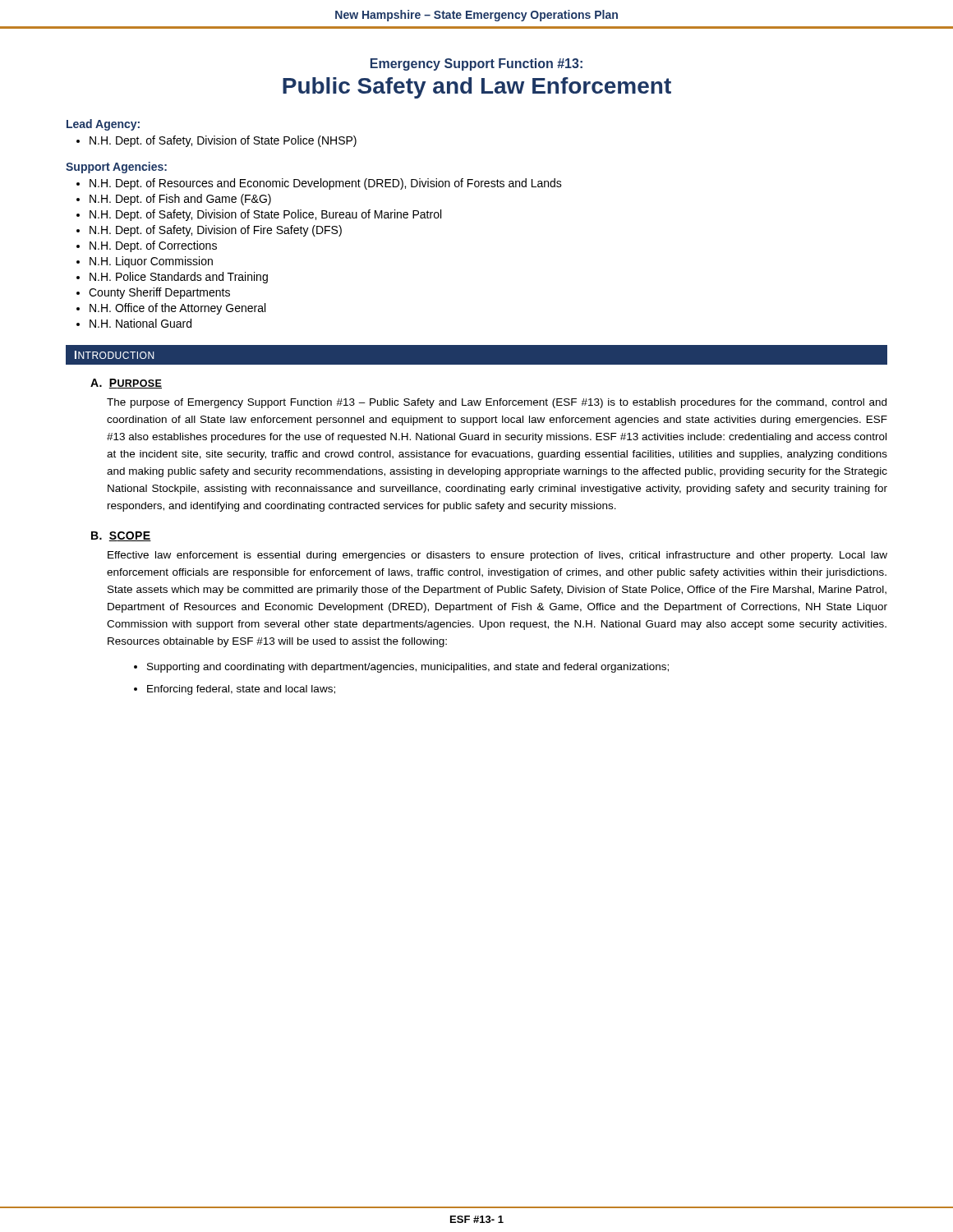
Task: Navigate to the element starting "N.H. Police Standards and Training"
Action: 179,277
